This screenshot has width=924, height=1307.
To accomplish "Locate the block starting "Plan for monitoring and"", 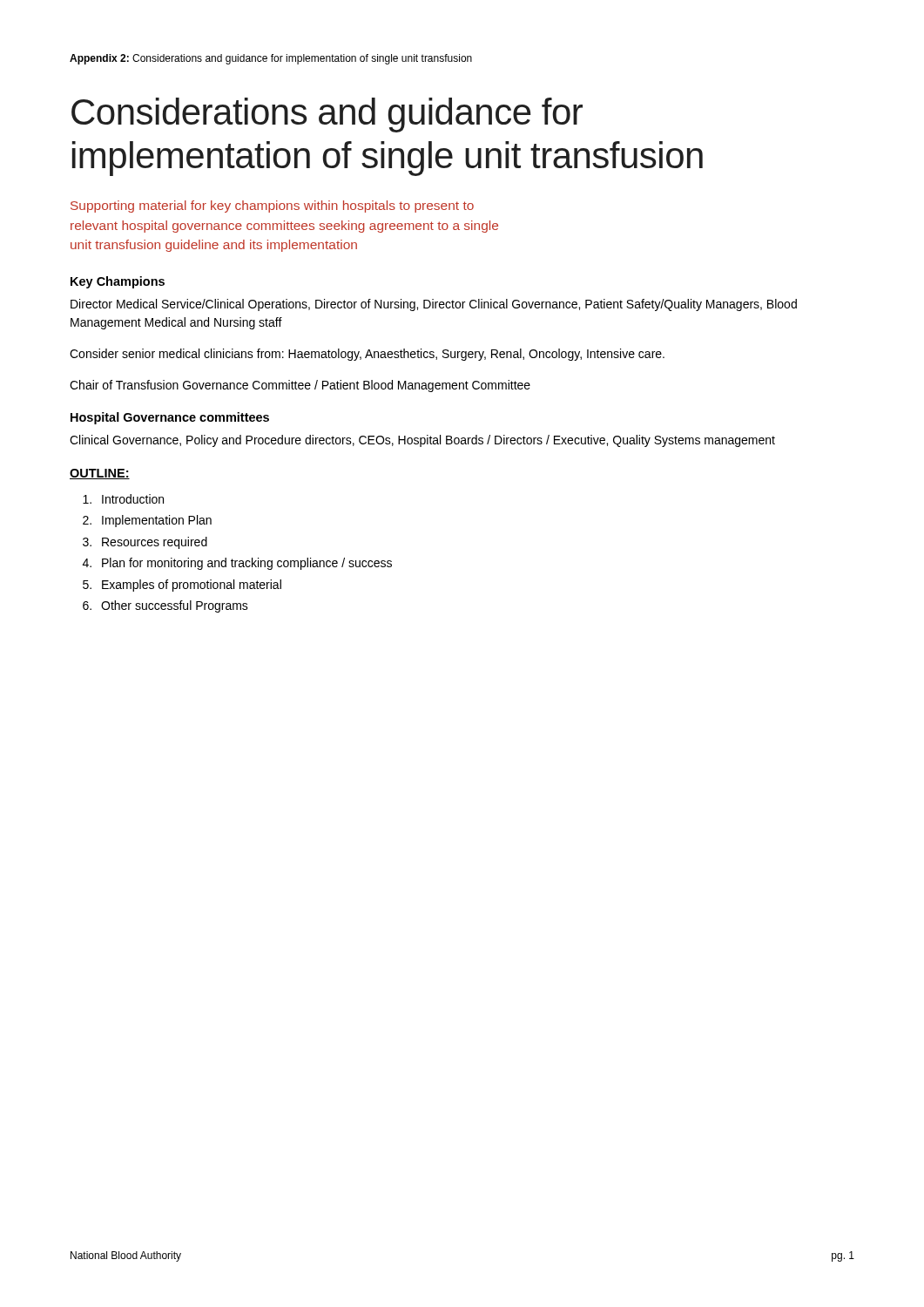I will tap(247, 564).
